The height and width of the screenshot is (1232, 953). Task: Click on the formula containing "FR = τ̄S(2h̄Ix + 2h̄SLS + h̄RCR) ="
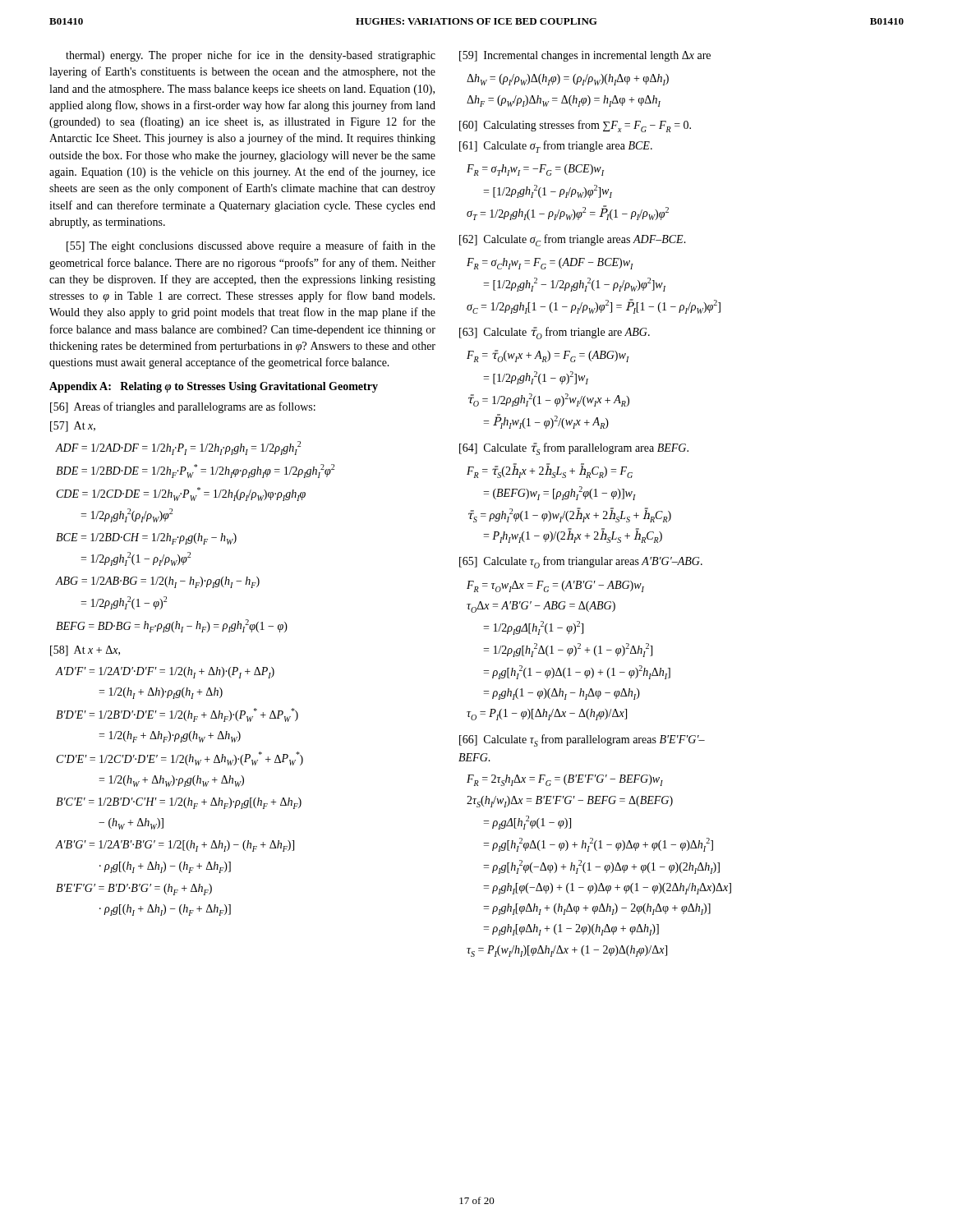coord(656,504)
